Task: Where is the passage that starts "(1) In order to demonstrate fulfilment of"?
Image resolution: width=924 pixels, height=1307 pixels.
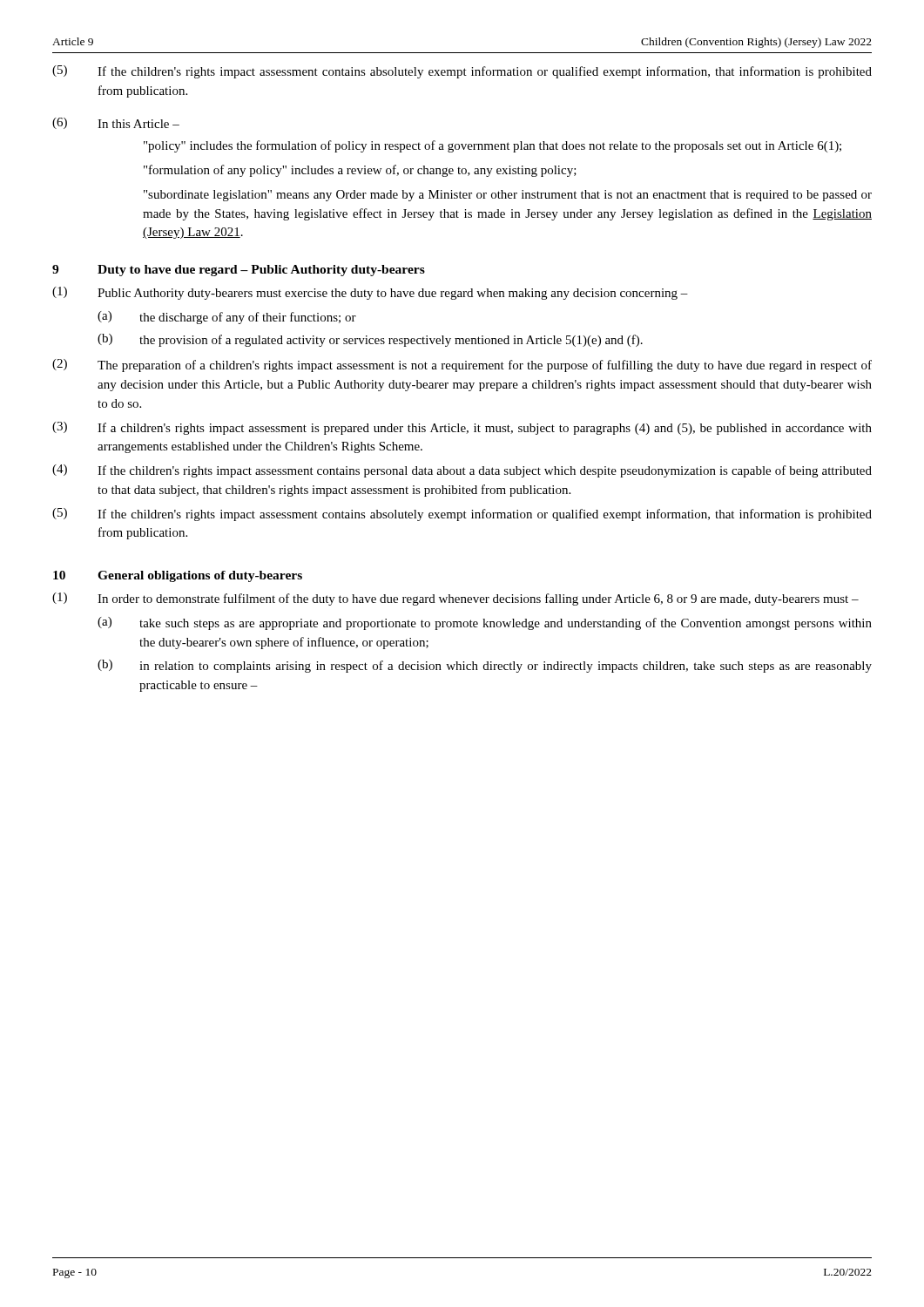Action: (x=462, y=599)
